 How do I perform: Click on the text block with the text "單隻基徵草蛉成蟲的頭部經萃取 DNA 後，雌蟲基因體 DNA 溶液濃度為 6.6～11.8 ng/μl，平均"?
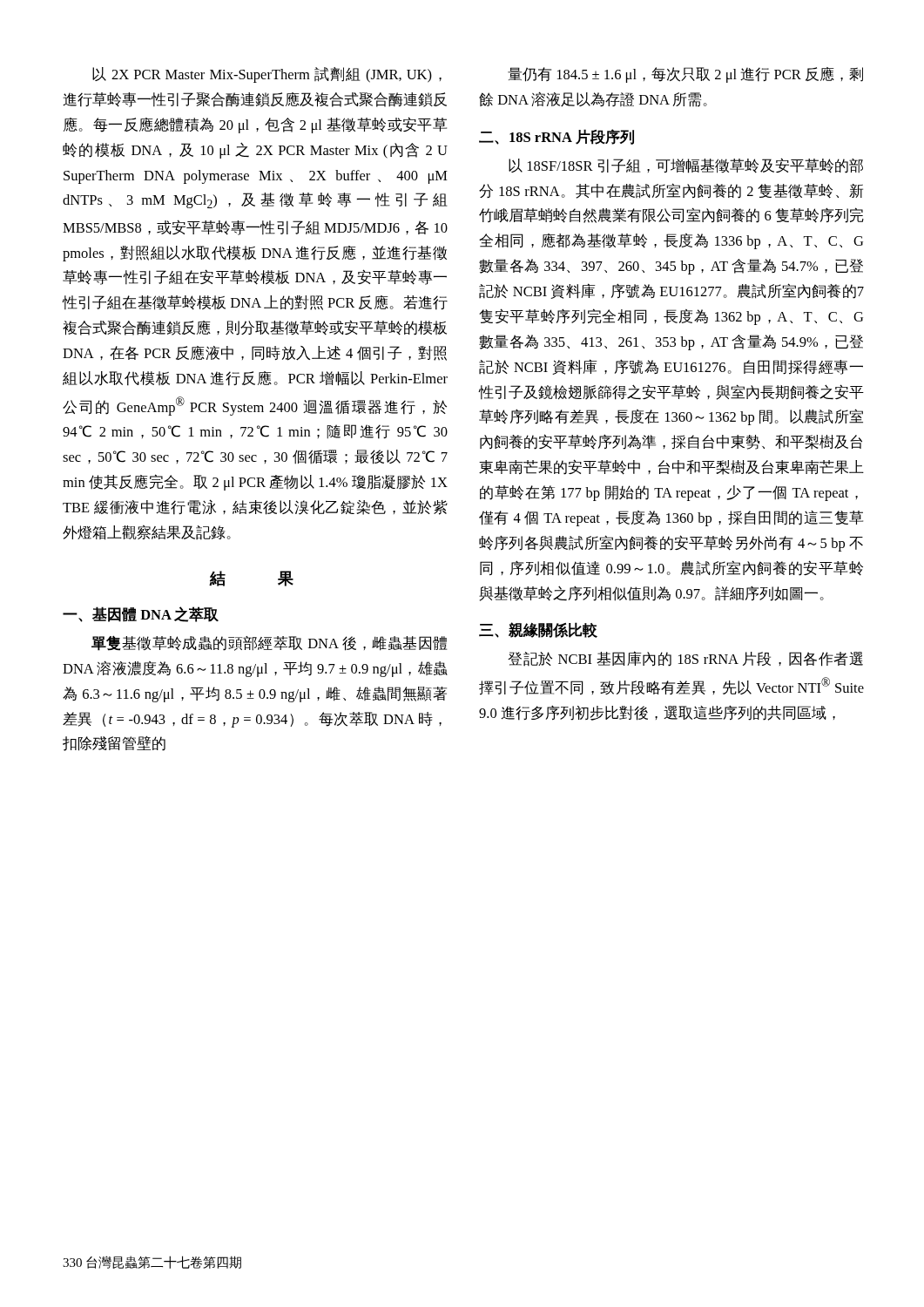[255, 695]
